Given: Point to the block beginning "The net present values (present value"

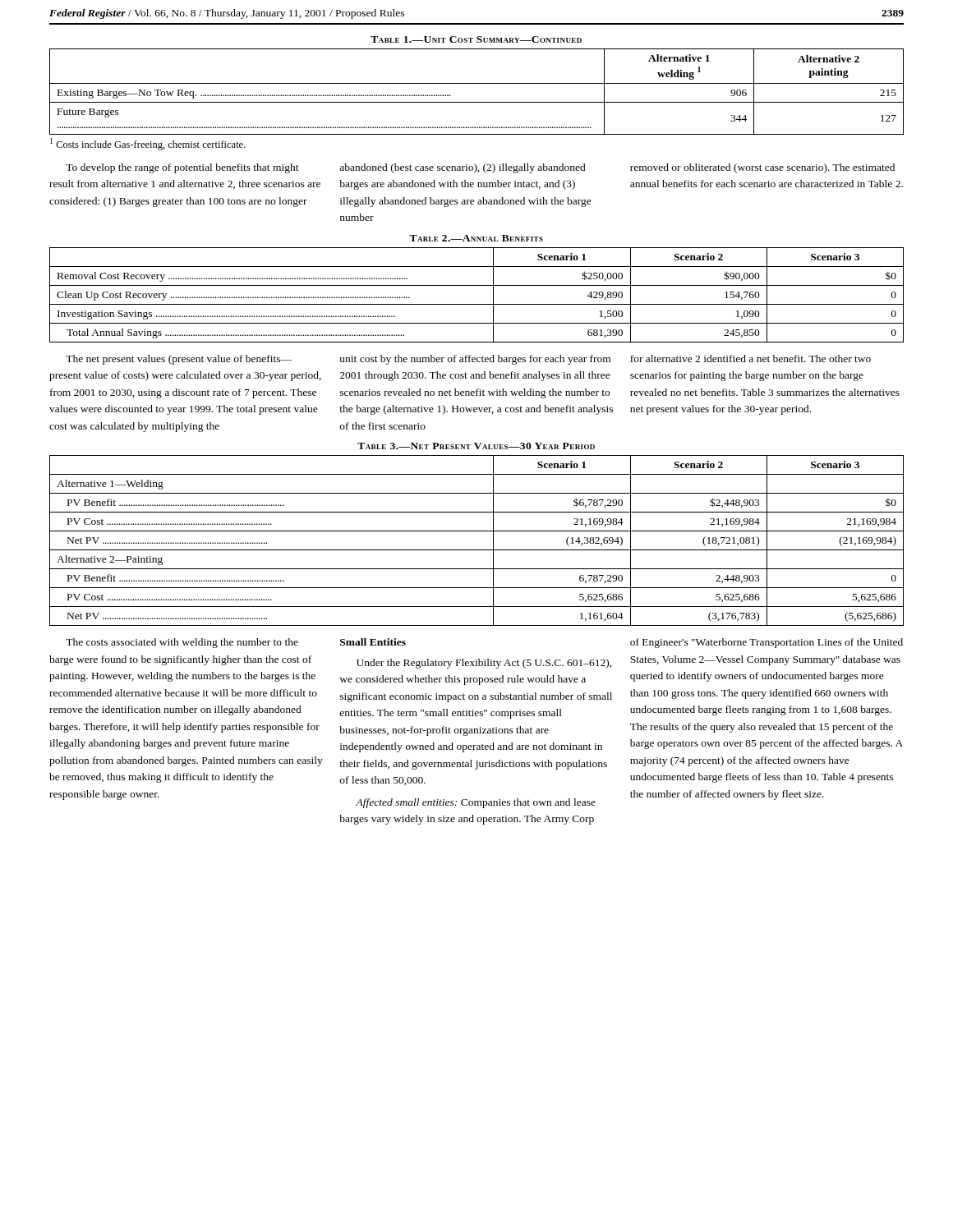Looking at the screenshot, I should pyautogui.click(x=185, y=392).
